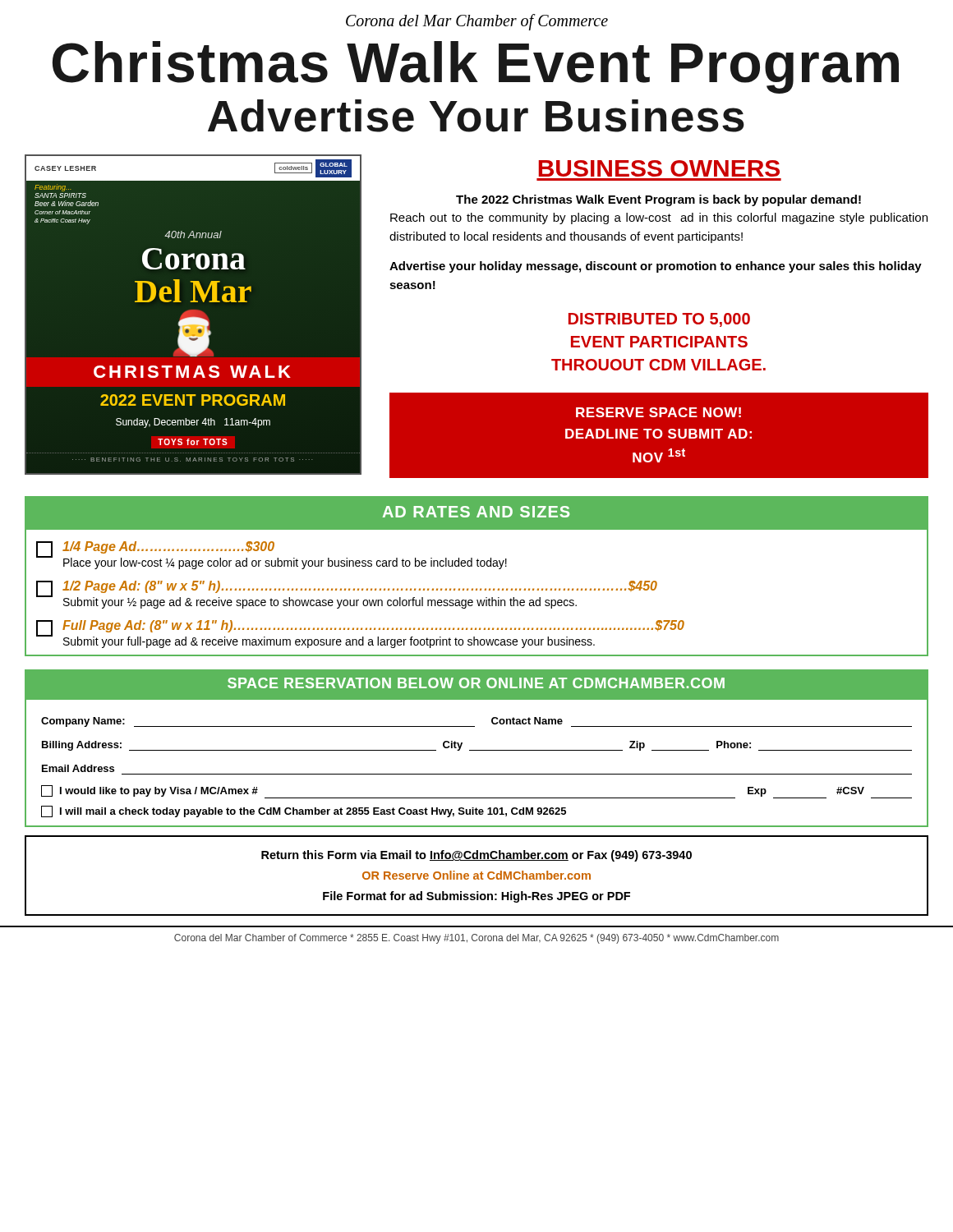
Task: Click on the illustration
Action: (193, 314)
